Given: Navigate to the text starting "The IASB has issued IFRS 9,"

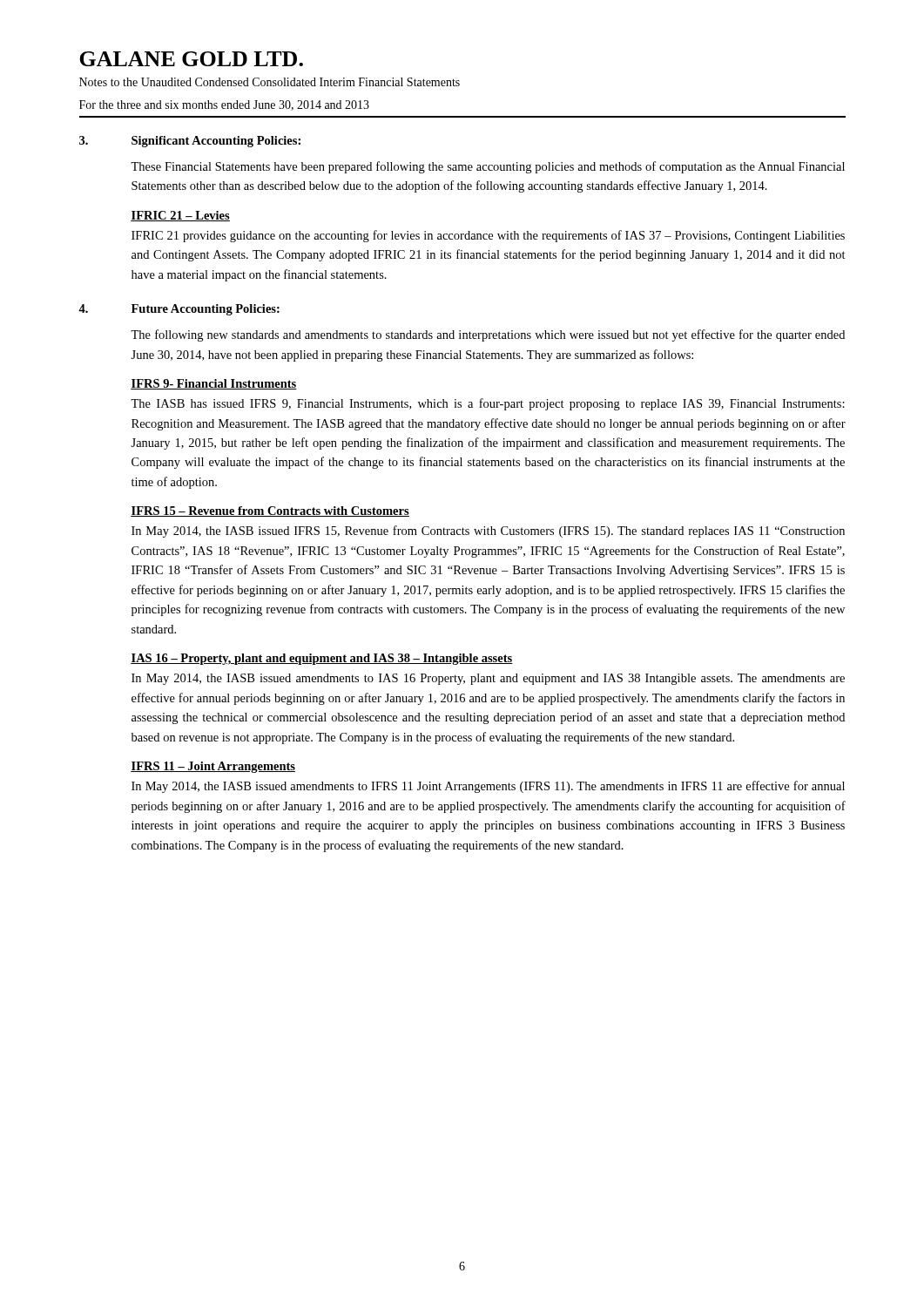Looking at the screenshot, I should click(488, 443).
